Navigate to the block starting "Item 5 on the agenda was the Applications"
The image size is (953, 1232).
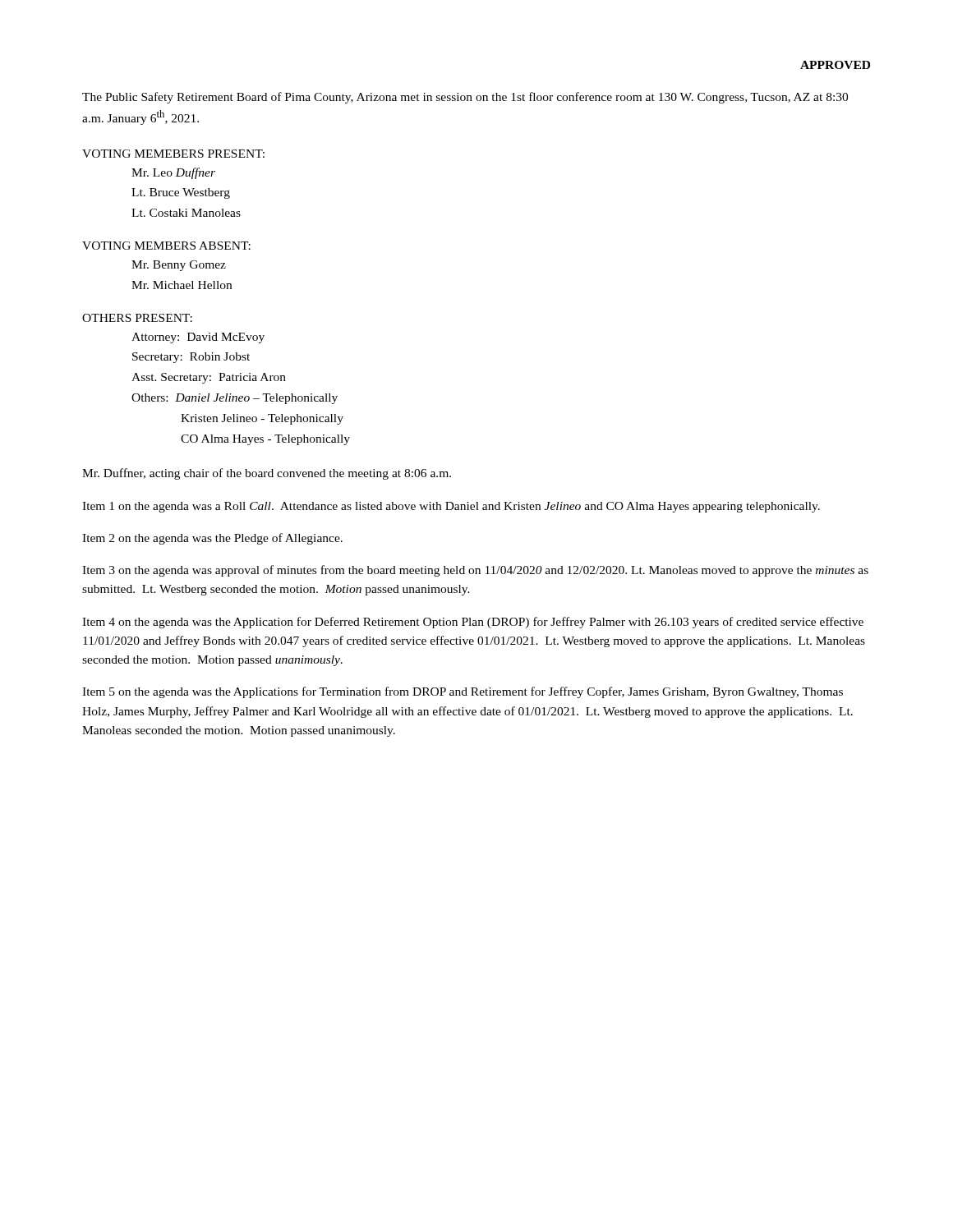[x=468, y=711]
